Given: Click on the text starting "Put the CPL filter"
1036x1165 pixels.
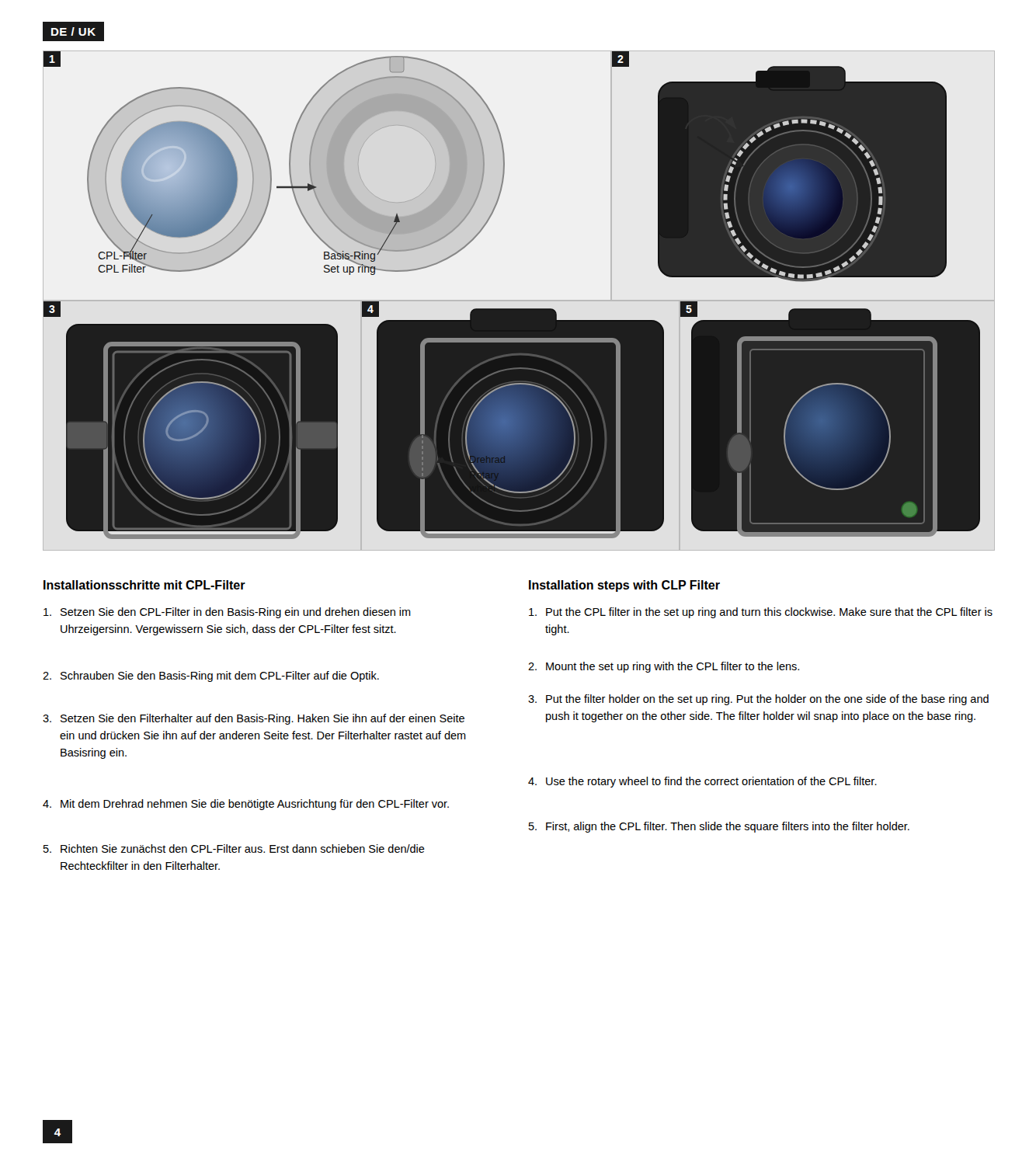Looking at the screenshot, I should (x=760, y=621).
